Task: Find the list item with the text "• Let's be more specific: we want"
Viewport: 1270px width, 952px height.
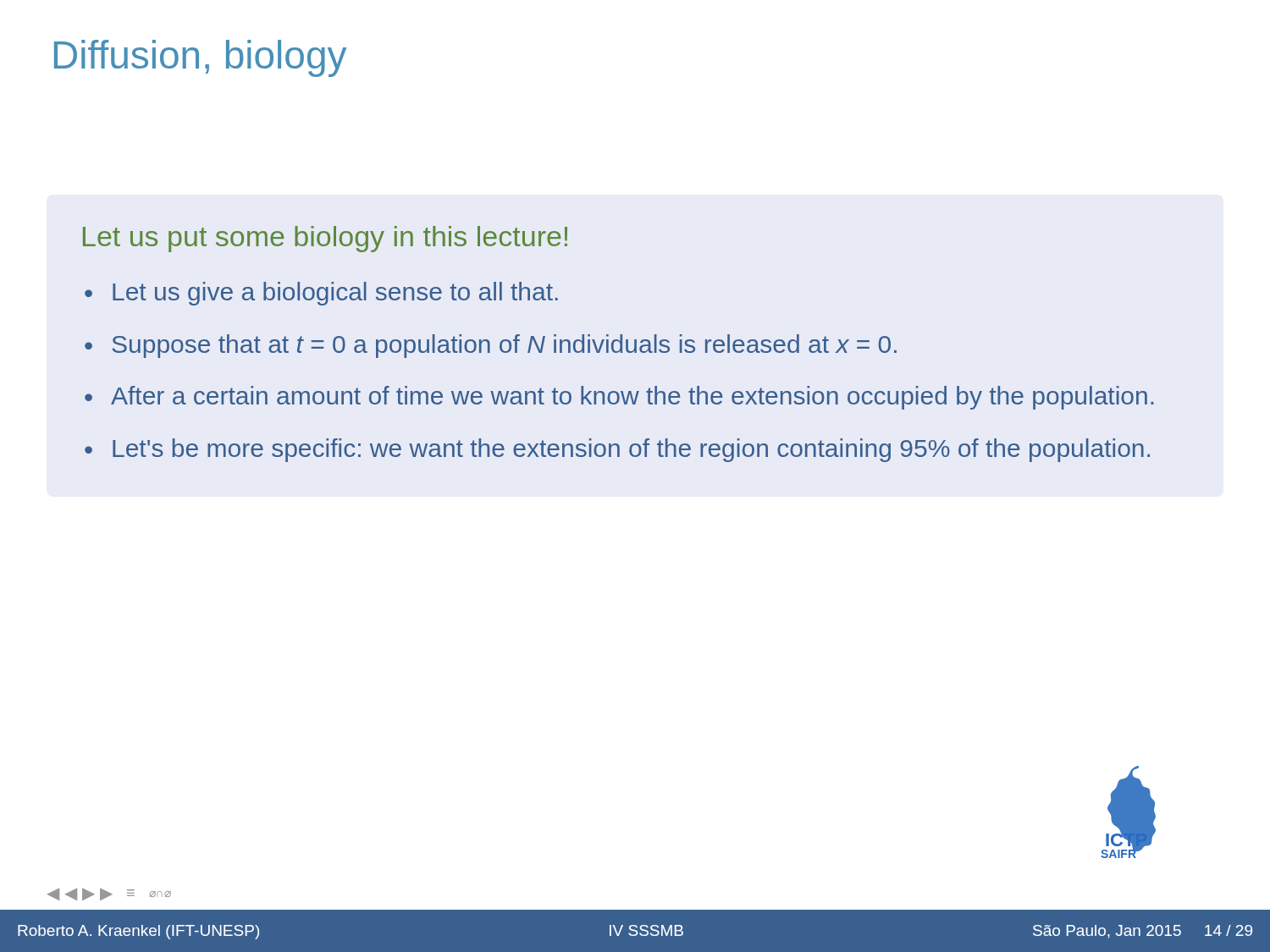Action: pos(618,448)
